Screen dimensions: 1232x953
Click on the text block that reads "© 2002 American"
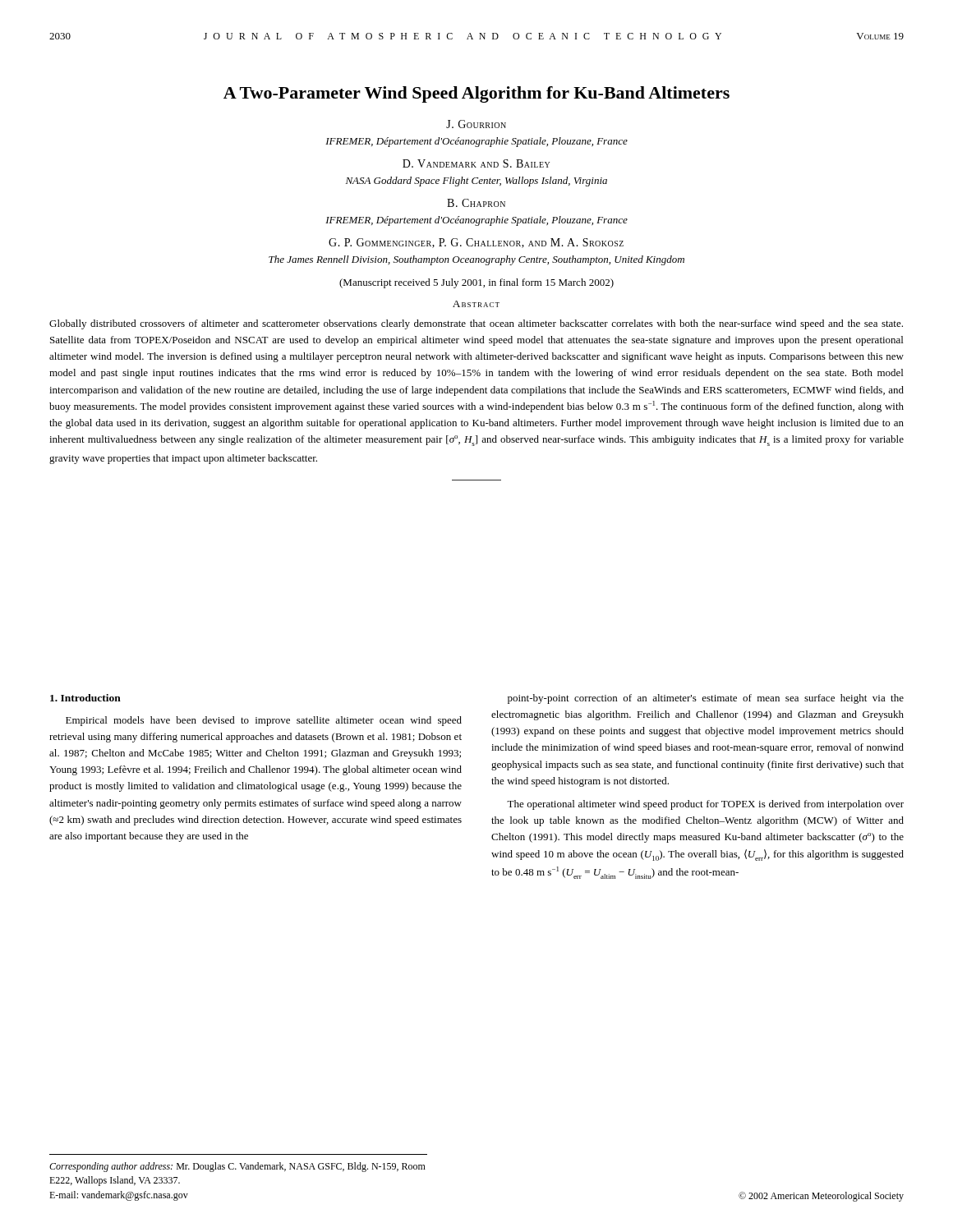821,1196
